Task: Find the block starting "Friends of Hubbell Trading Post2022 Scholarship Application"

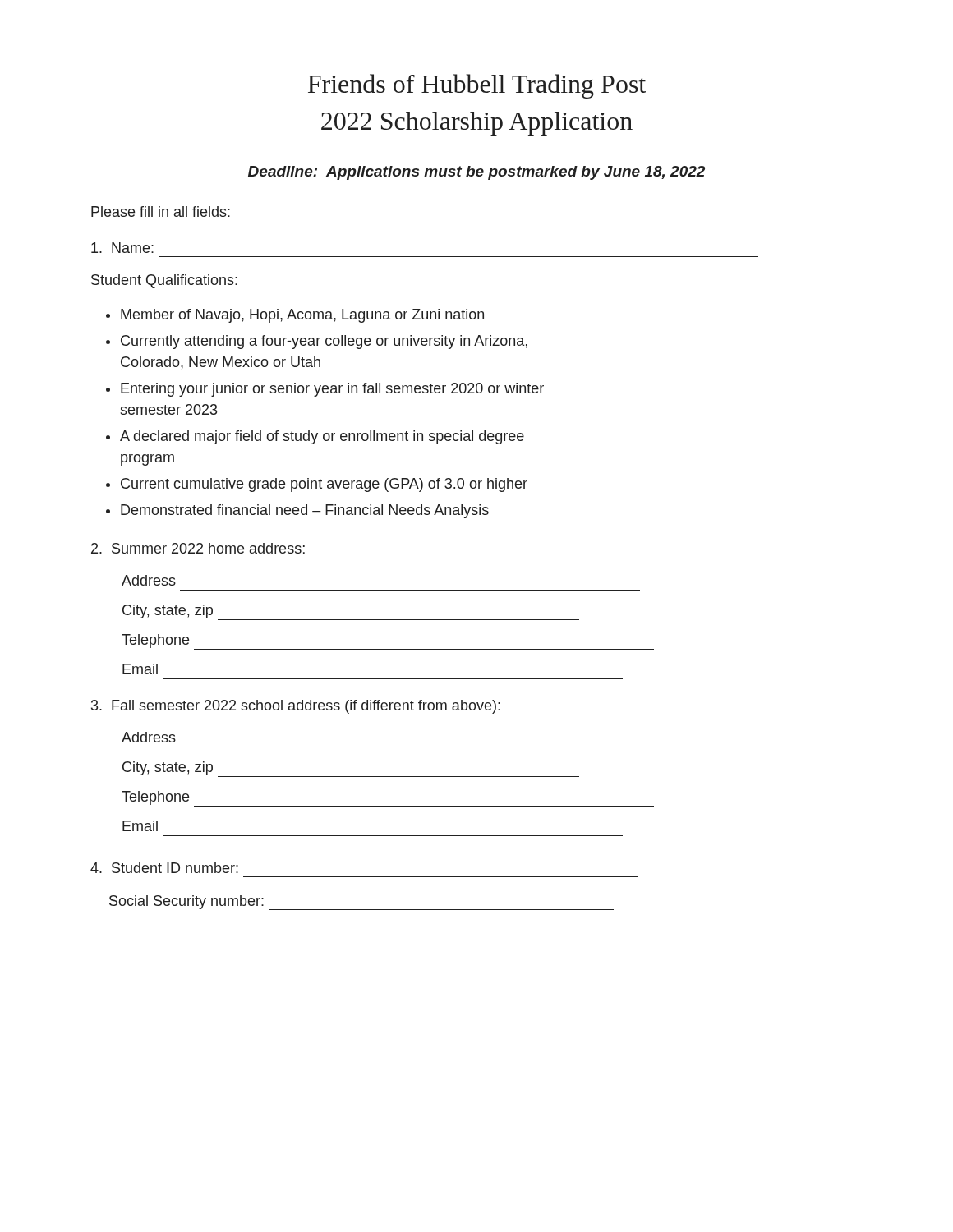Action: point(476,103)
